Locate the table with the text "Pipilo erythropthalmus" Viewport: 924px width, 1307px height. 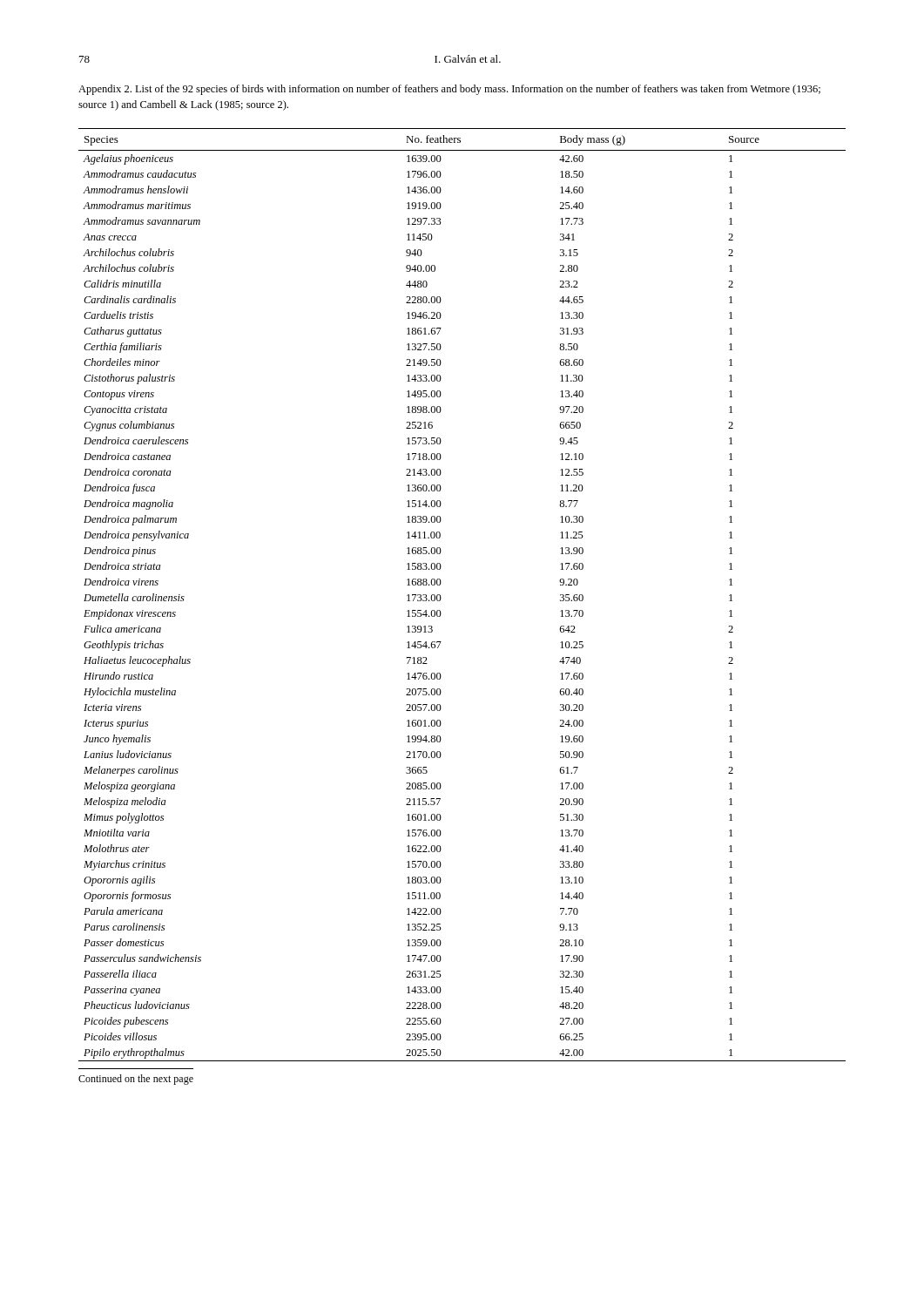pos(462,595)
